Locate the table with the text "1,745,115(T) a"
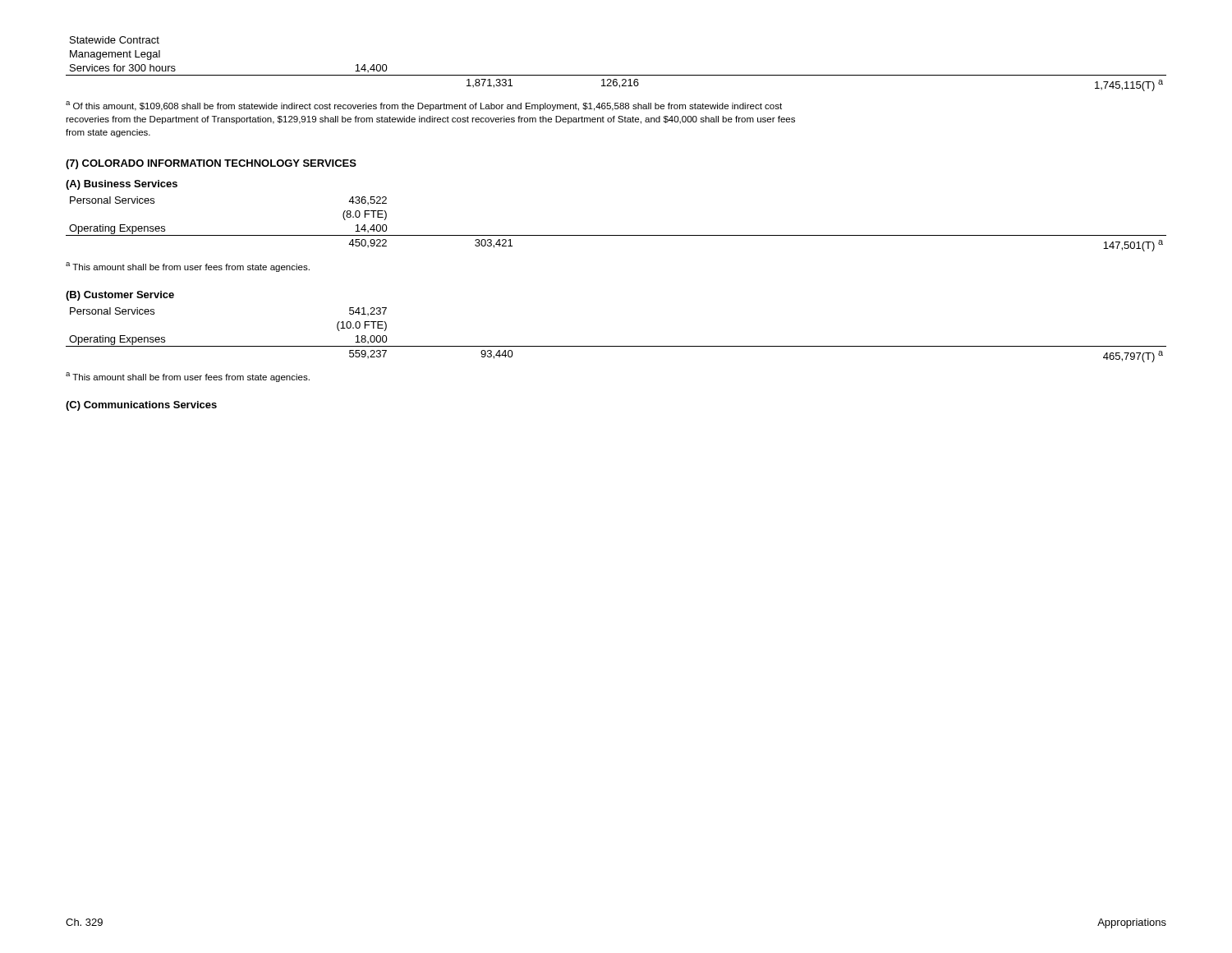 pyautogui.click(x=616, y=63)
